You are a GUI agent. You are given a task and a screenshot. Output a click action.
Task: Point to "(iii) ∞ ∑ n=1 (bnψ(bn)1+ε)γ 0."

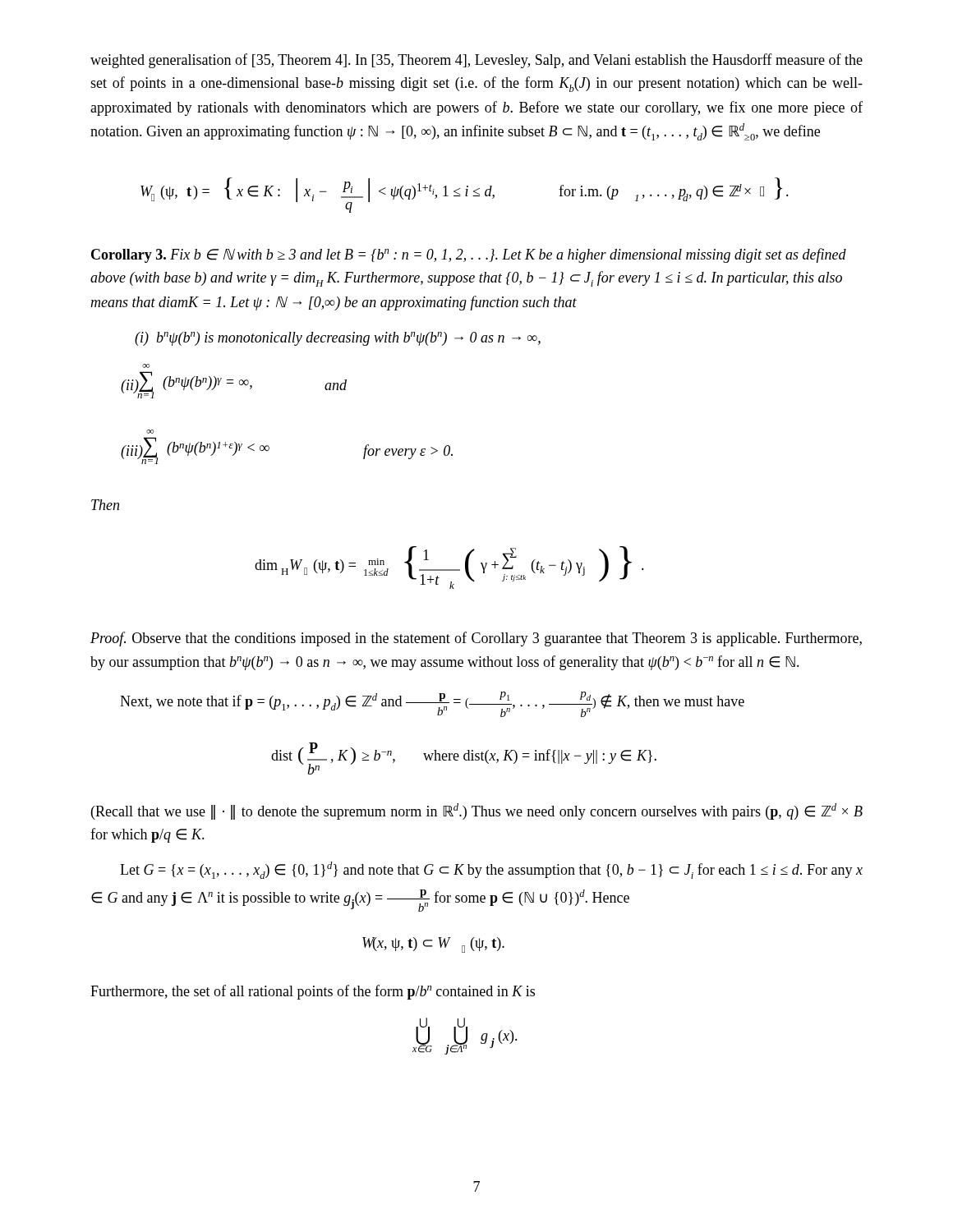(x=150, y=432)
